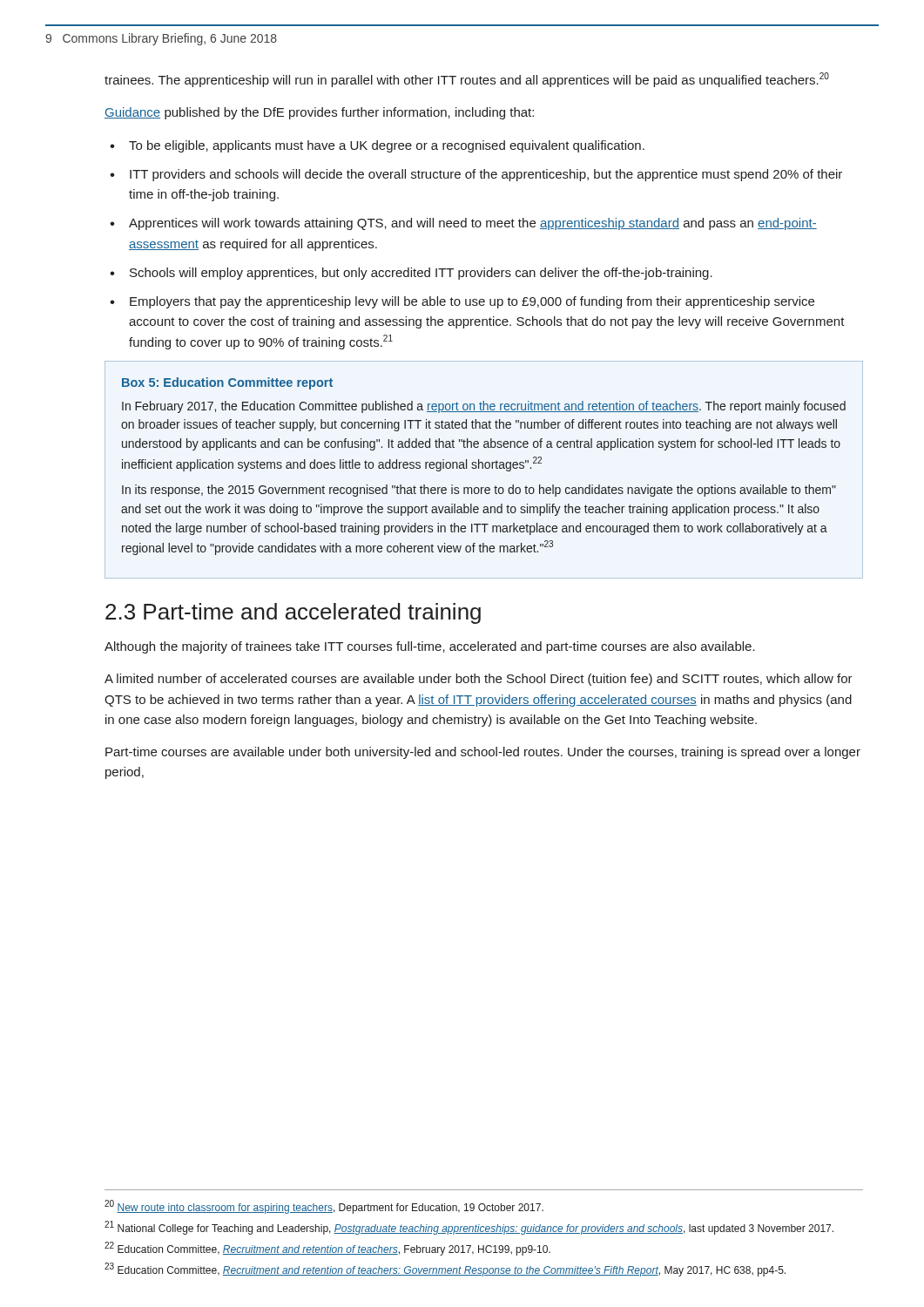
Task: Click the passage that begins "22 Education Committee, Recruitment and retention"
Action: pos(328,1248)
